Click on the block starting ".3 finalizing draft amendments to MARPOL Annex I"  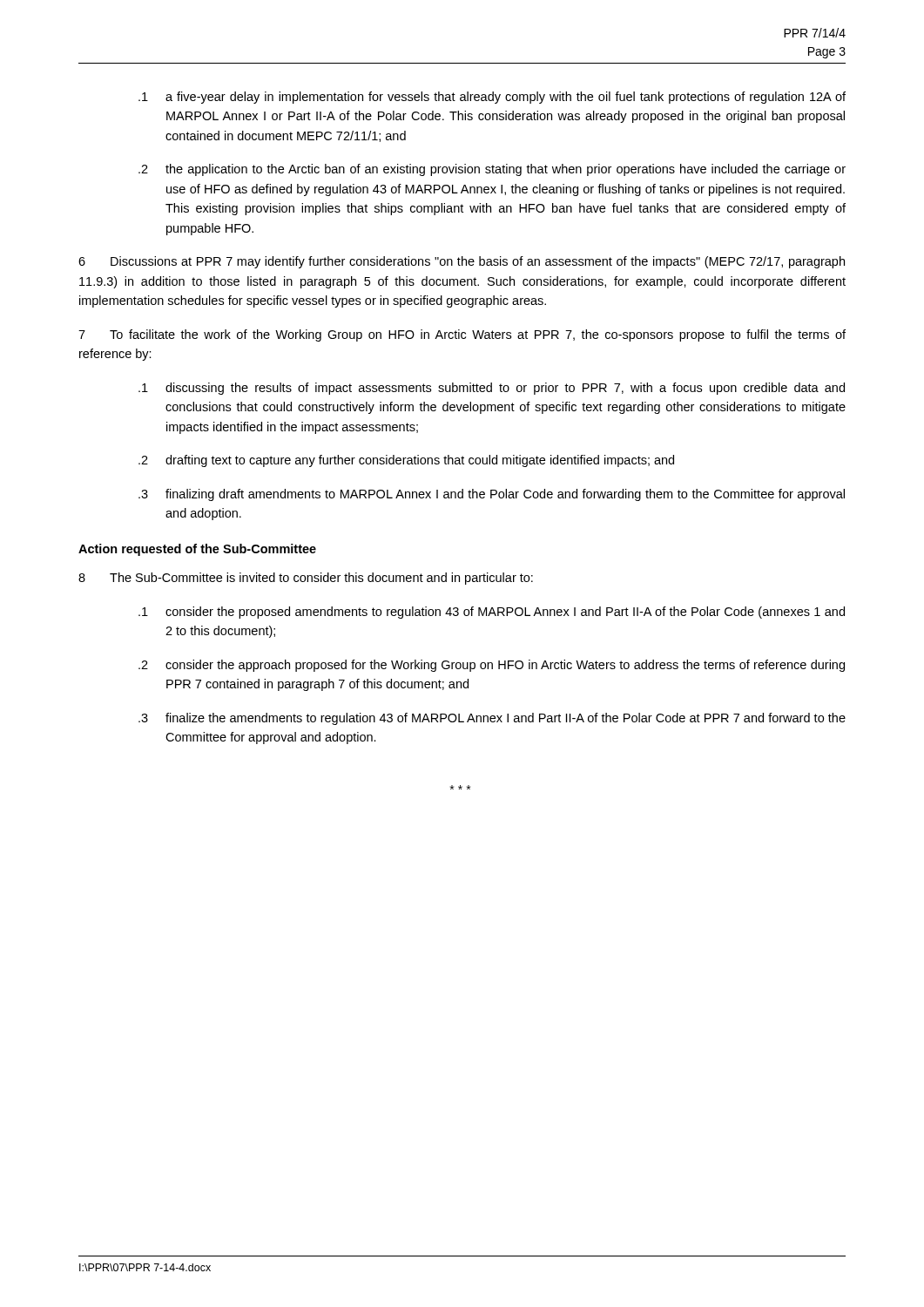pyautogui.click(x=462, y=504)
